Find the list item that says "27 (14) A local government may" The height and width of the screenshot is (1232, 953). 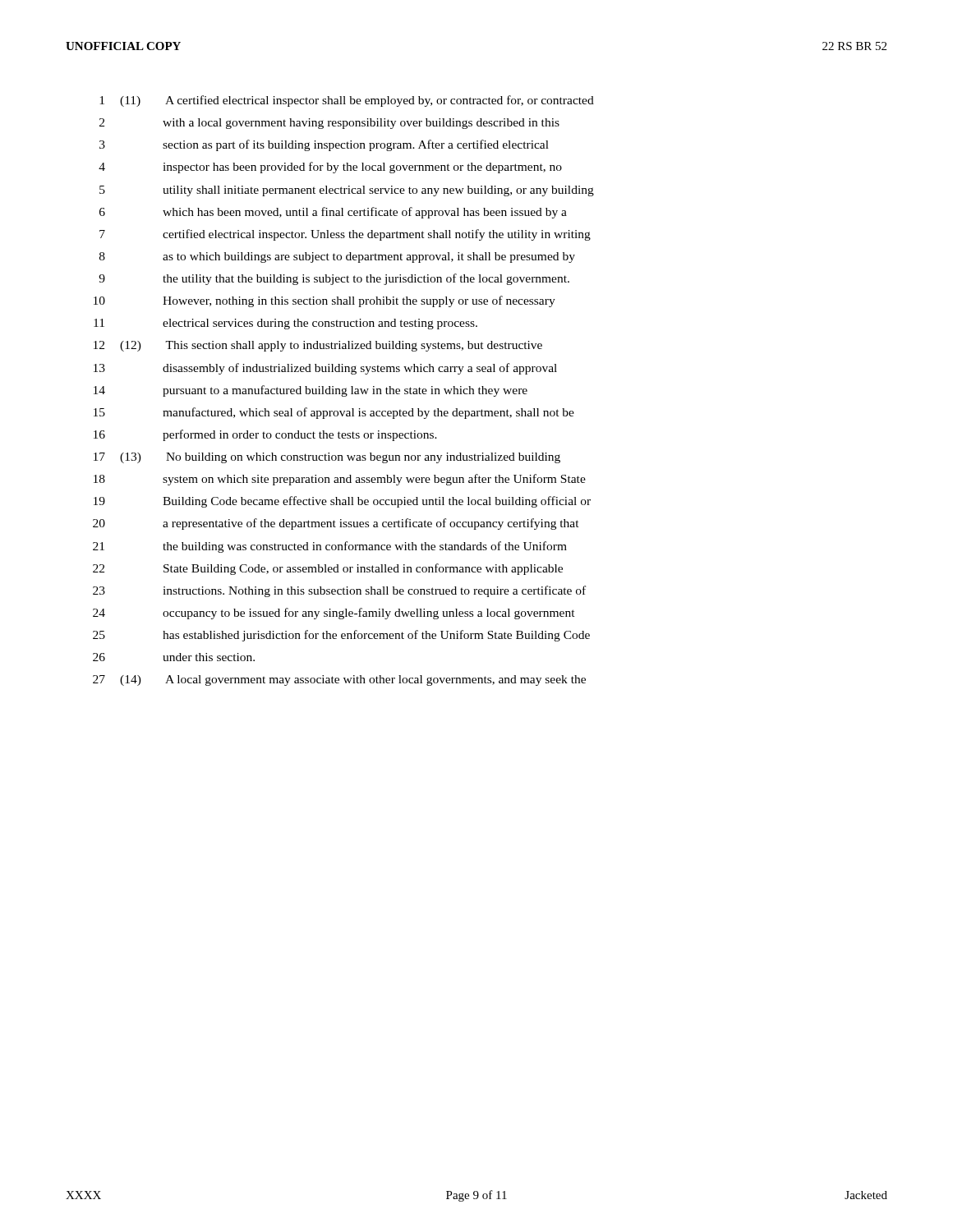[476, 679]
